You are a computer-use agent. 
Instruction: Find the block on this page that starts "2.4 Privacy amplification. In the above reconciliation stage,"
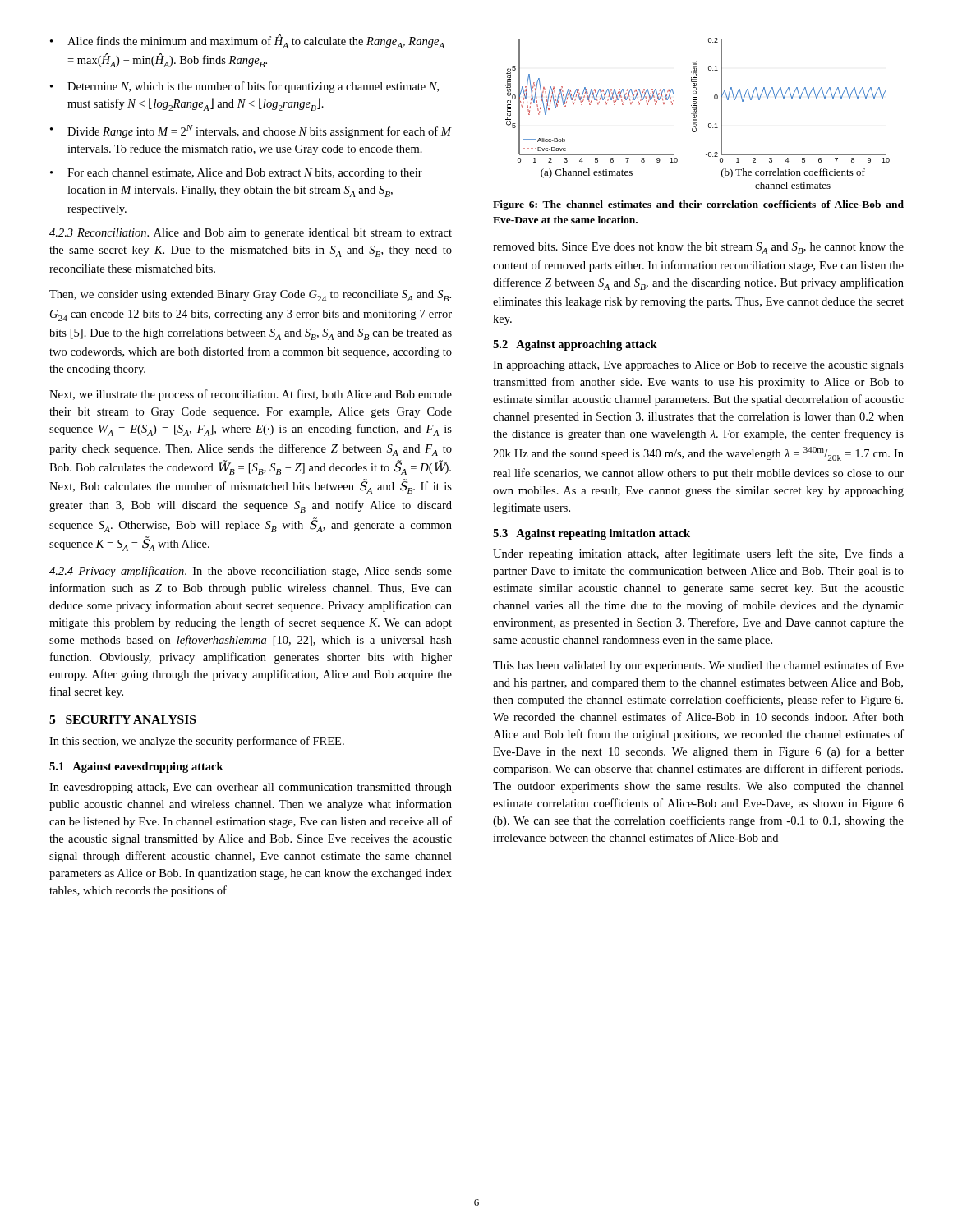pos(251,632)
